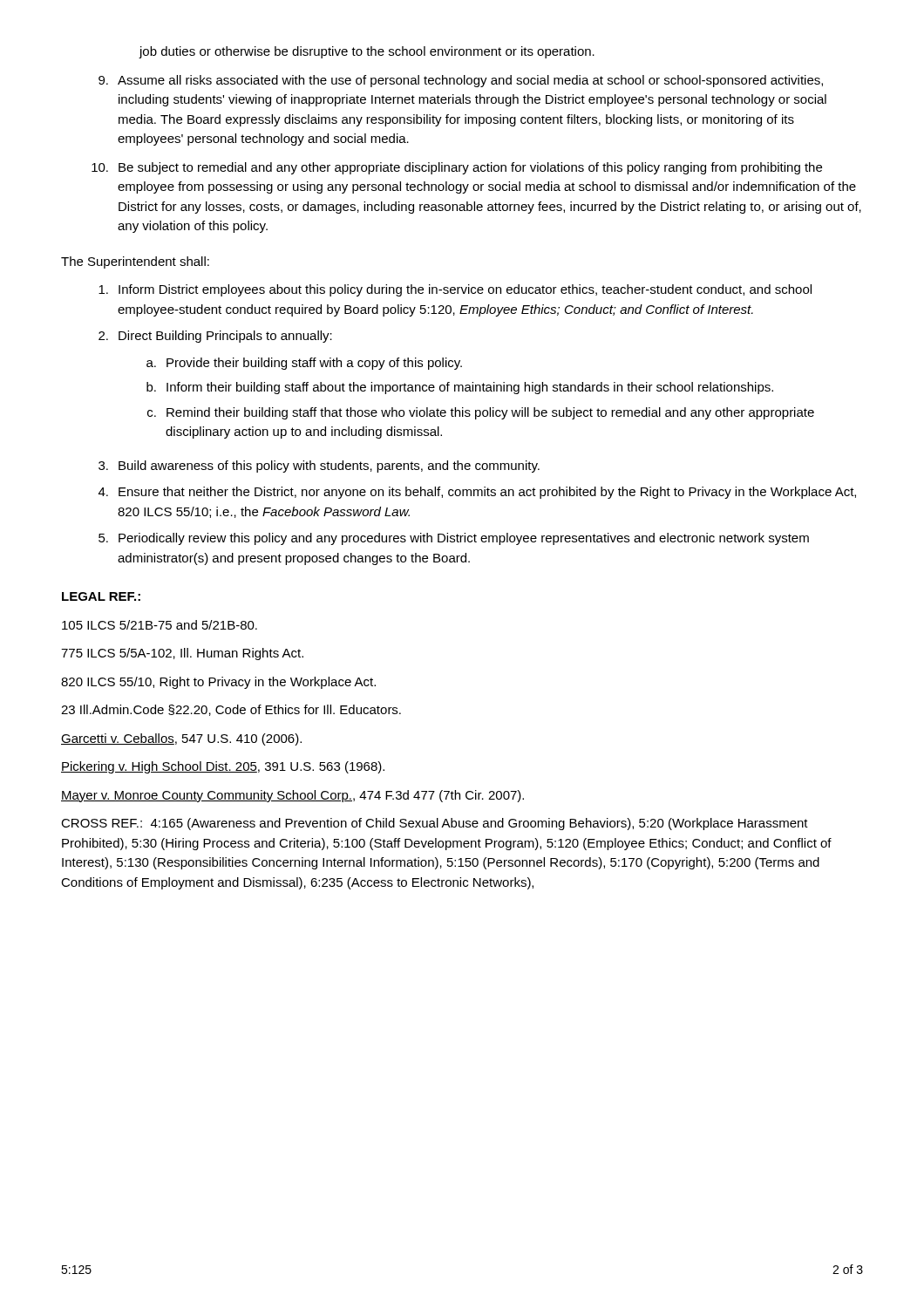
Task: Locate the text block that reads "23 Ill.Admin.Code §22.20, Code"
Action: pyautogui.click(x=231, y=709)
